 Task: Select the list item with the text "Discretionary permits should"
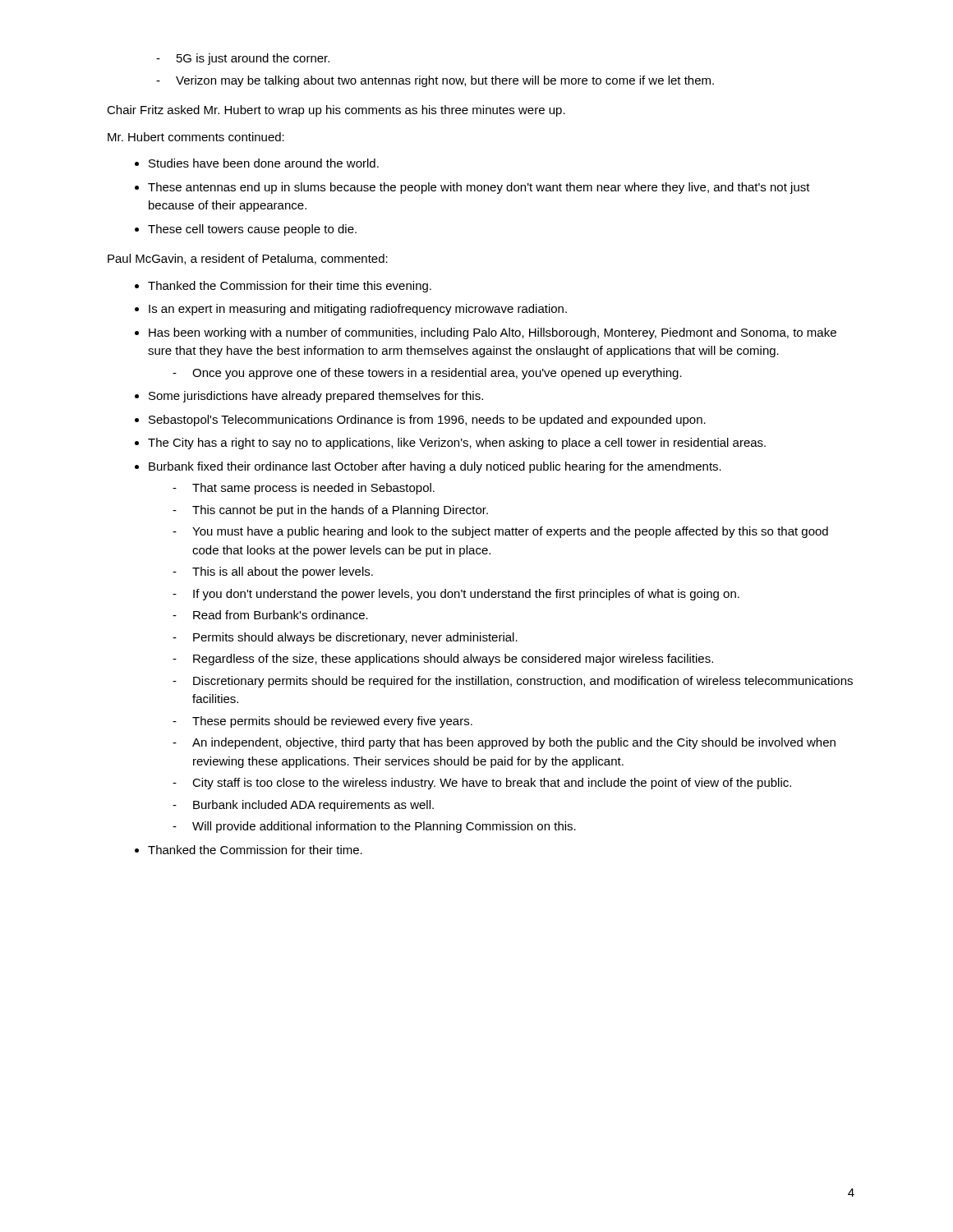[x=513, y=690]
